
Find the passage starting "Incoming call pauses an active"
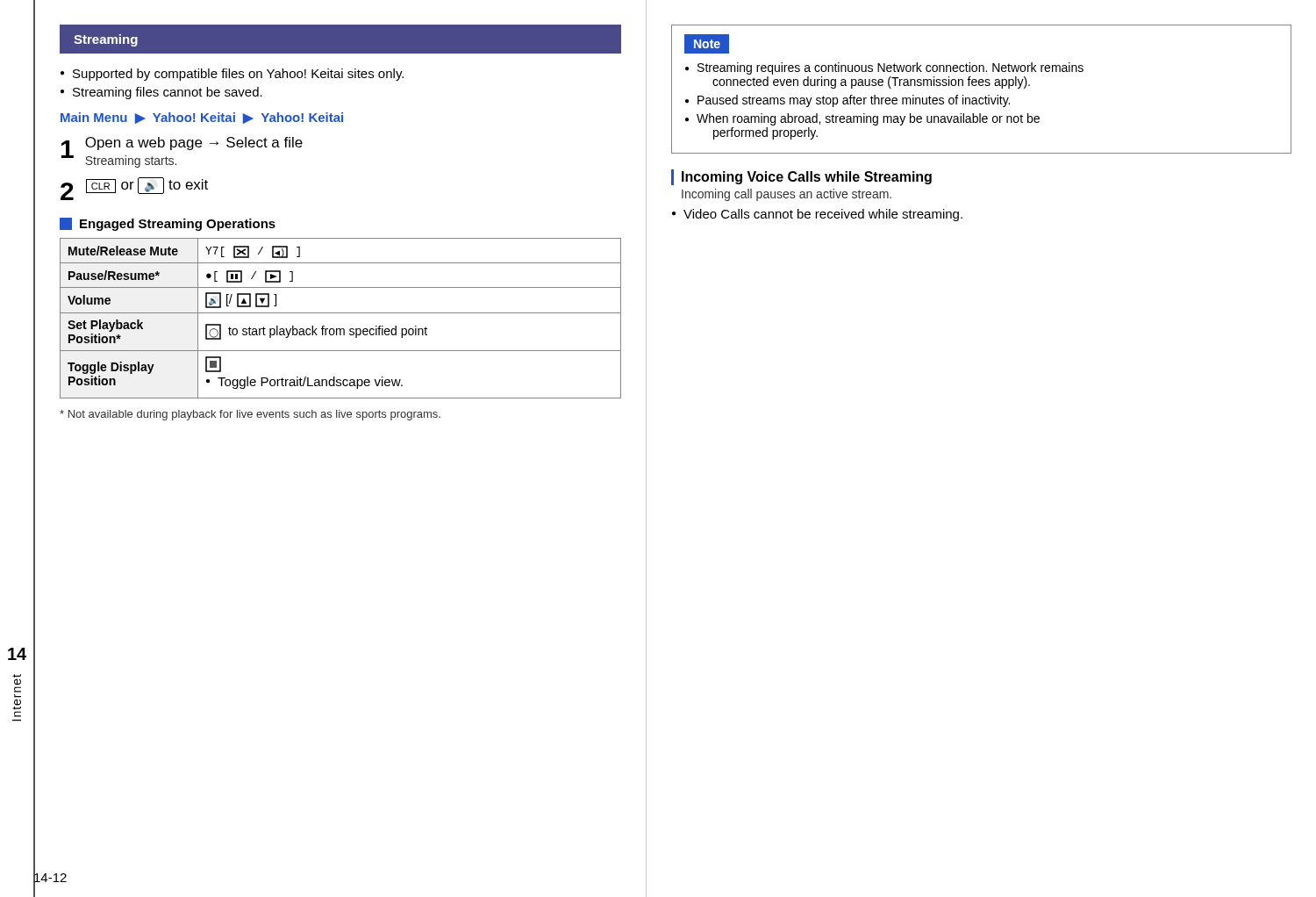[x=787, y=194]
